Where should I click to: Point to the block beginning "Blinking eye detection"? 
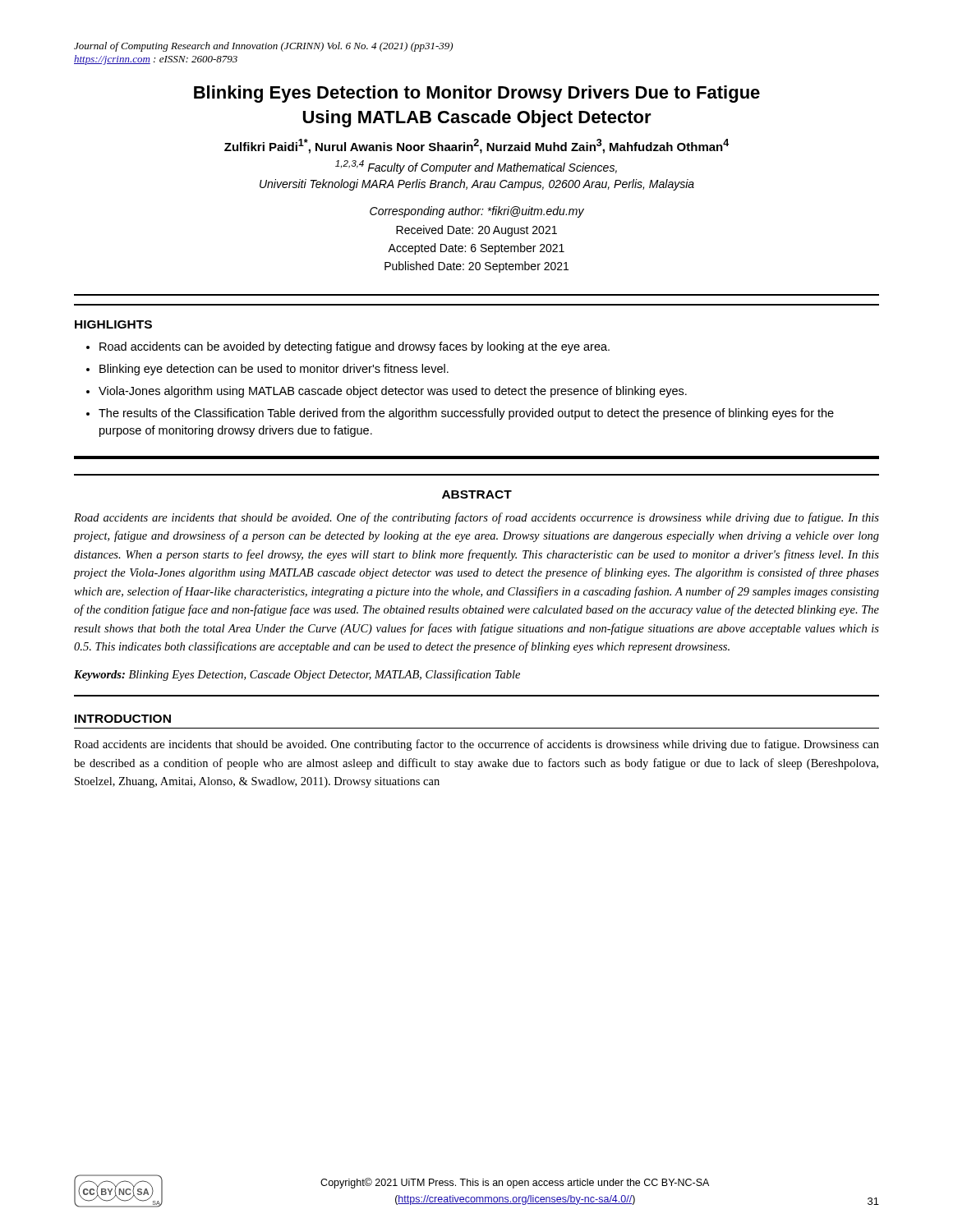pyautogui.click(x=274, y=369)
